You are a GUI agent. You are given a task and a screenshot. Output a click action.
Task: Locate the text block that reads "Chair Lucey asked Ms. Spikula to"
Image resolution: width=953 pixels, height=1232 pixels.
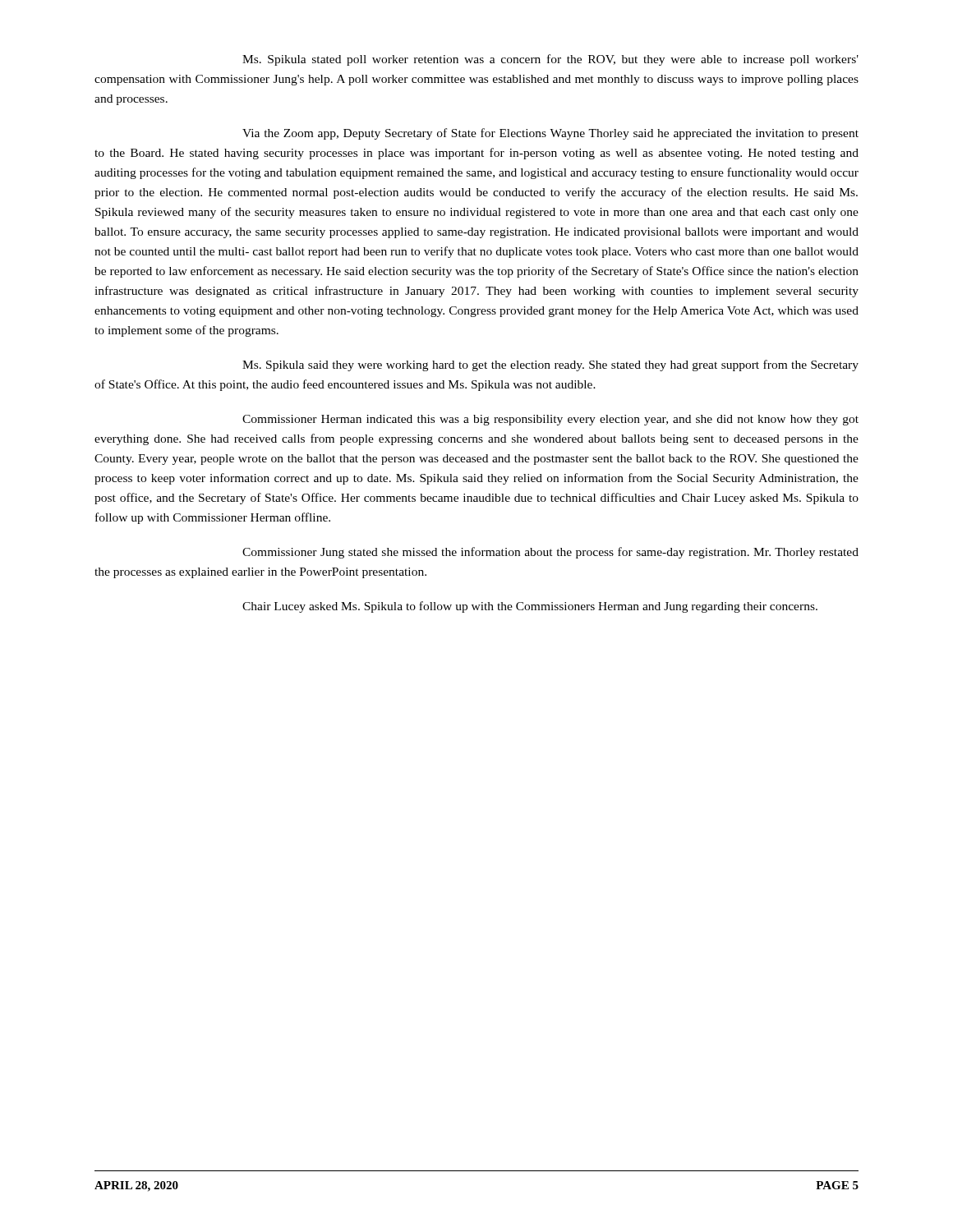coord(530,606)
